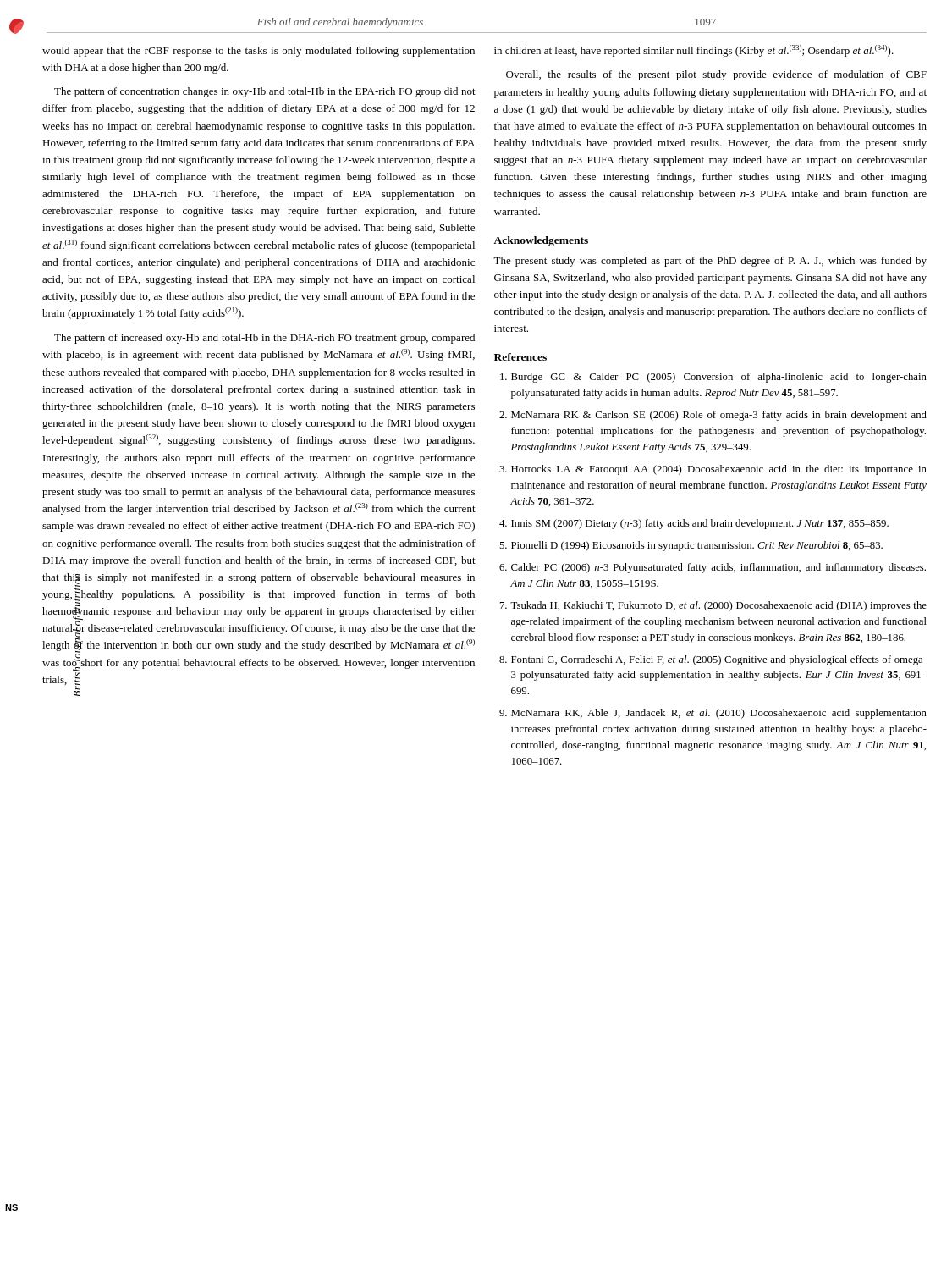Find the list item that says "6. Calder PC (2006) n-3 Polyunsaturated"
This screenshot has height=1270, width=952.
710,576
